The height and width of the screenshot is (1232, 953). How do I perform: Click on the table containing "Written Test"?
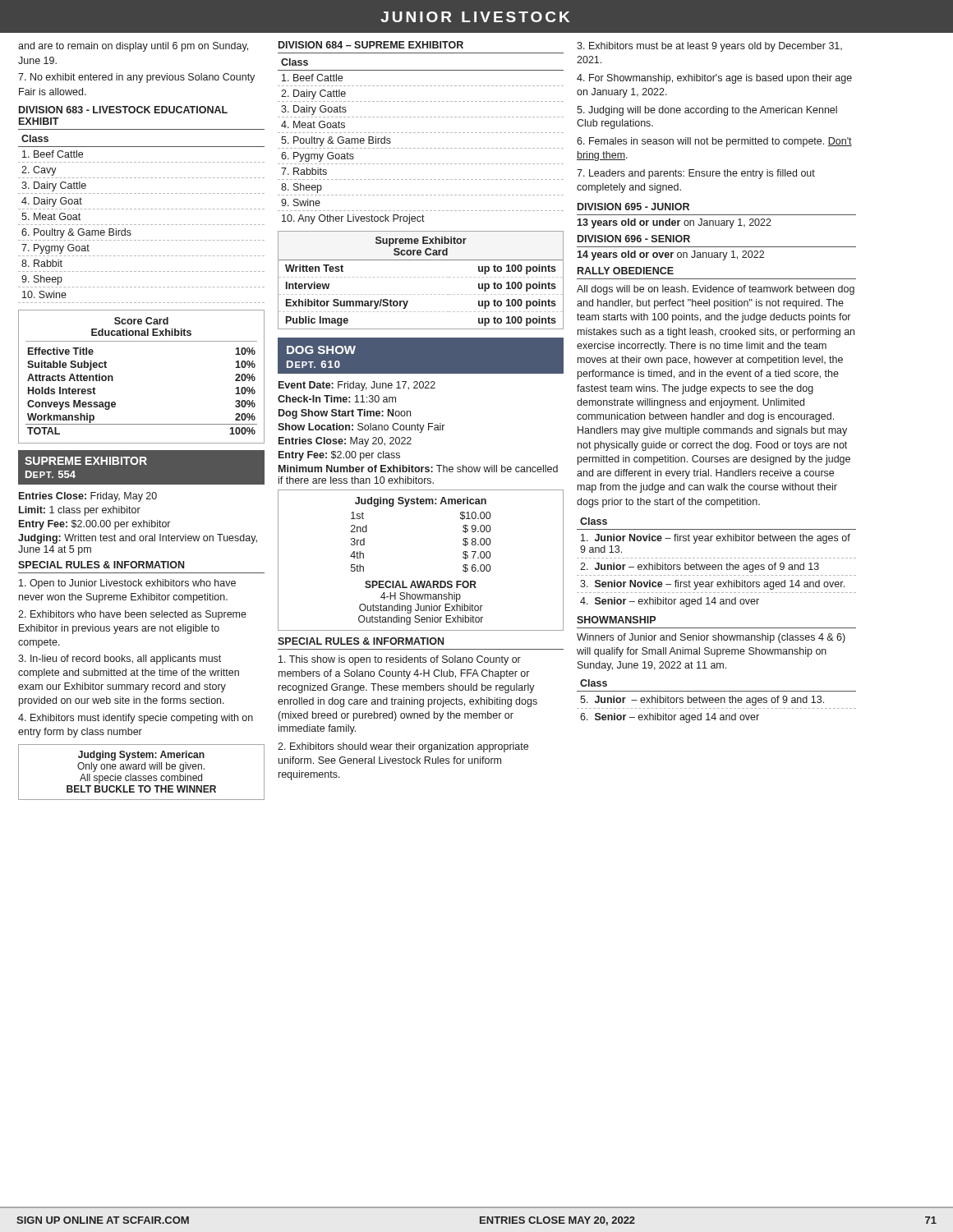421,280
